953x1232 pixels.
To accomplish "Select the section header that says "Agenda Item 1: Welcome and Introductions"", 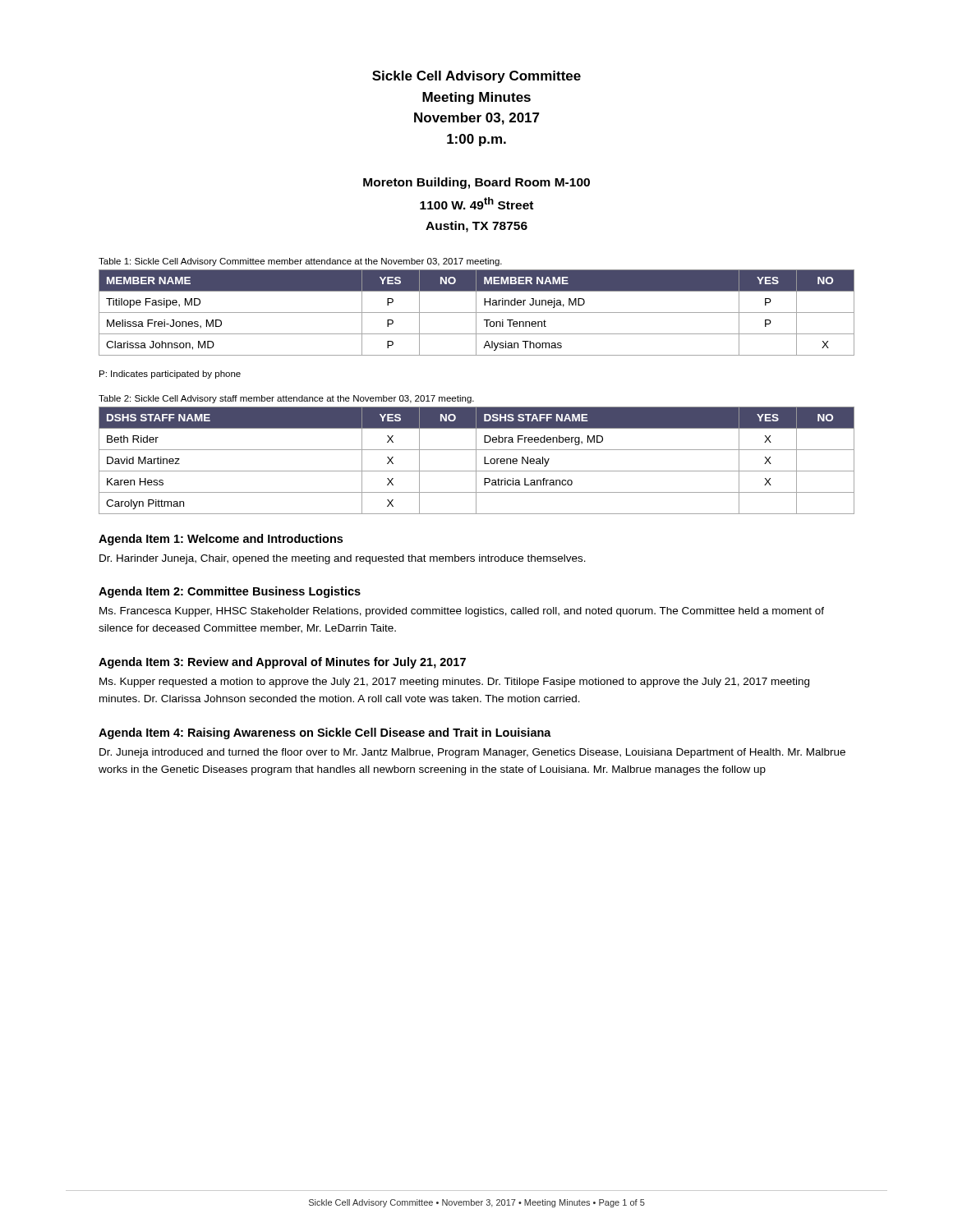I will [221, 538].
